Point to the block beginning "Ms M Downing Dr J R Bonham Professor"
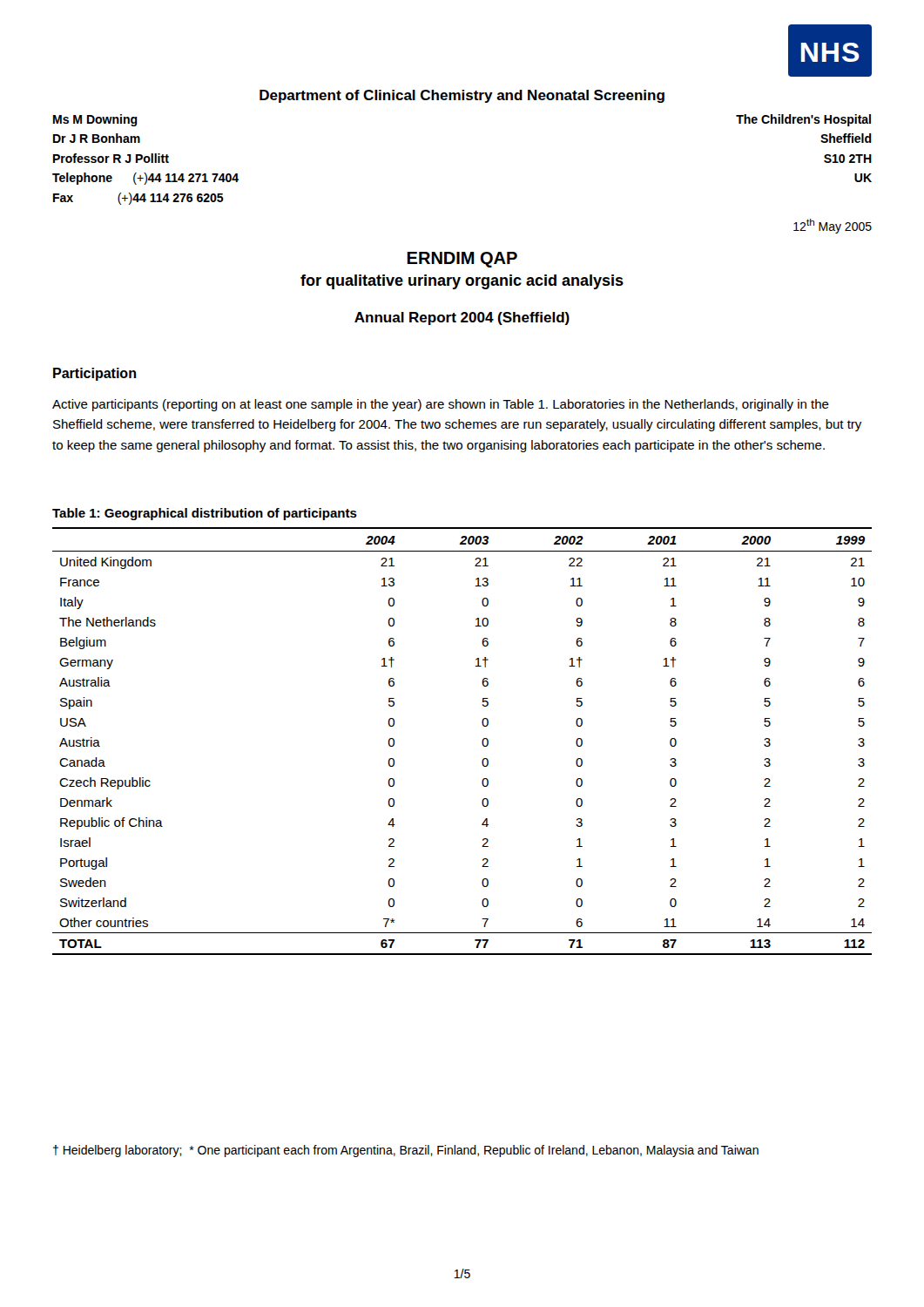This screenshot has width=924, height=1307. pos(146,158)
